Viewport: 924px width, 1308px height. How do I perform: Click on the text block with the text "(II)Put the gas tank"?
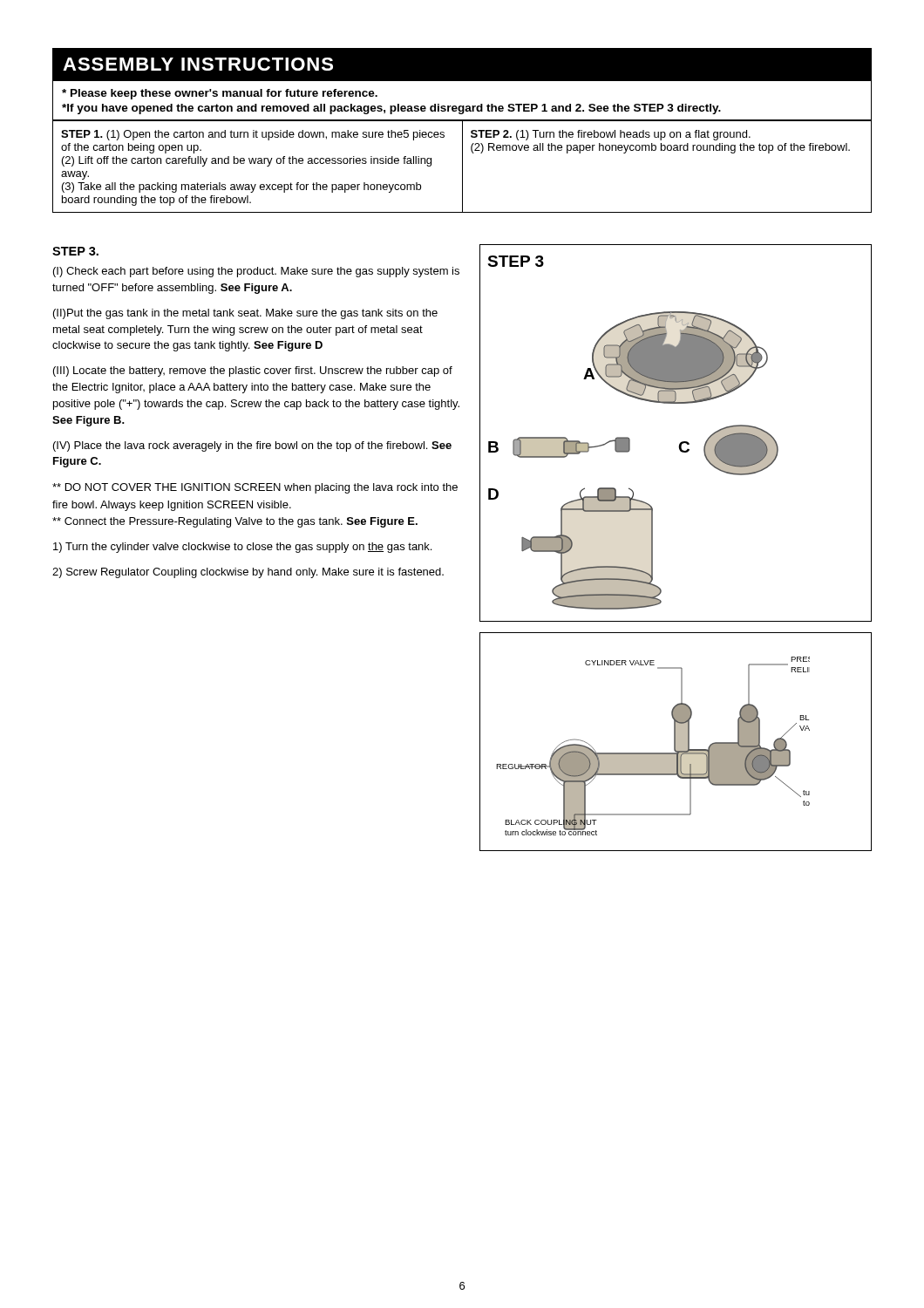click(x=245, y=329)
